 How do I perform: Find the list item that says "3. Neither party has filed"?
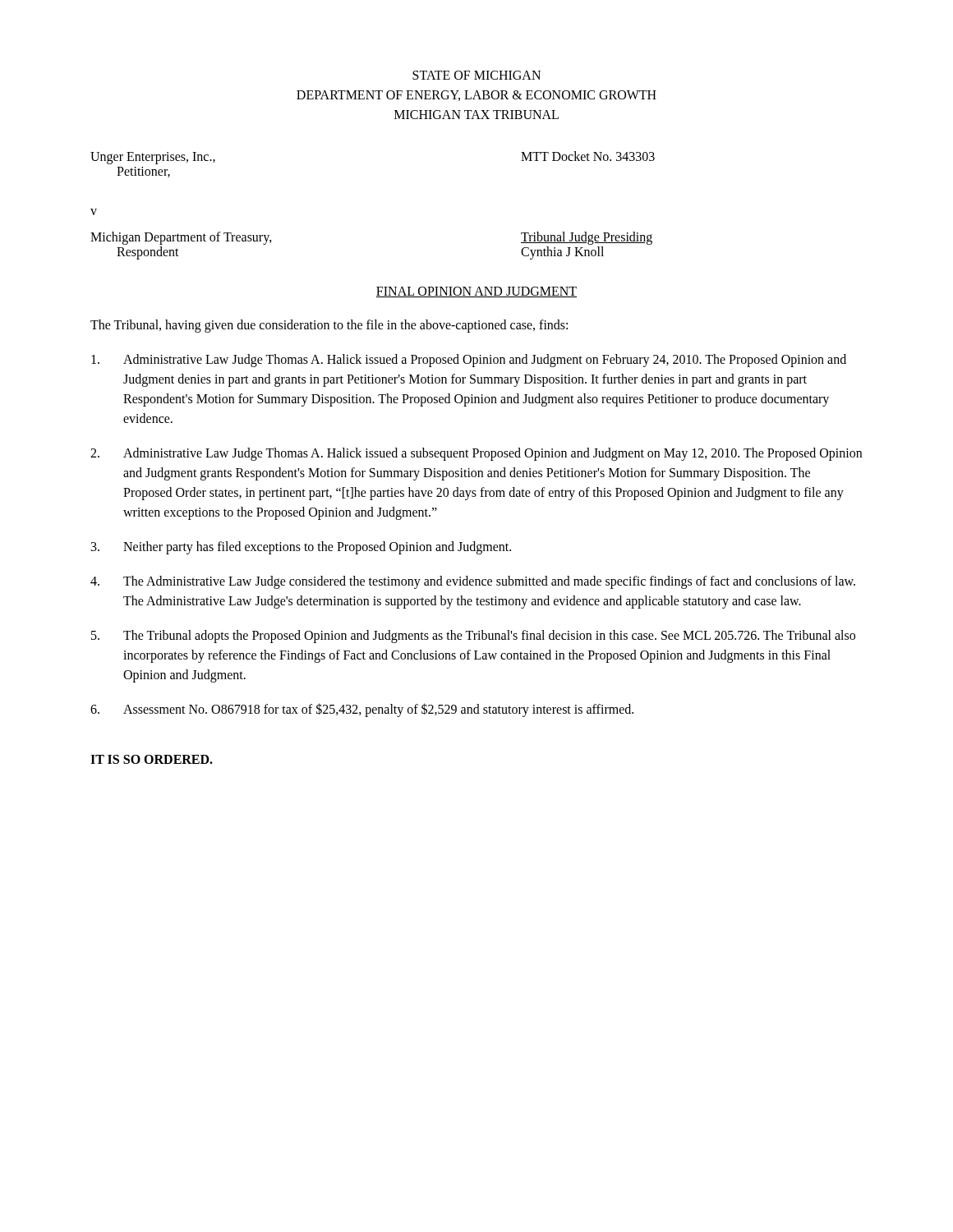point(476,547)
